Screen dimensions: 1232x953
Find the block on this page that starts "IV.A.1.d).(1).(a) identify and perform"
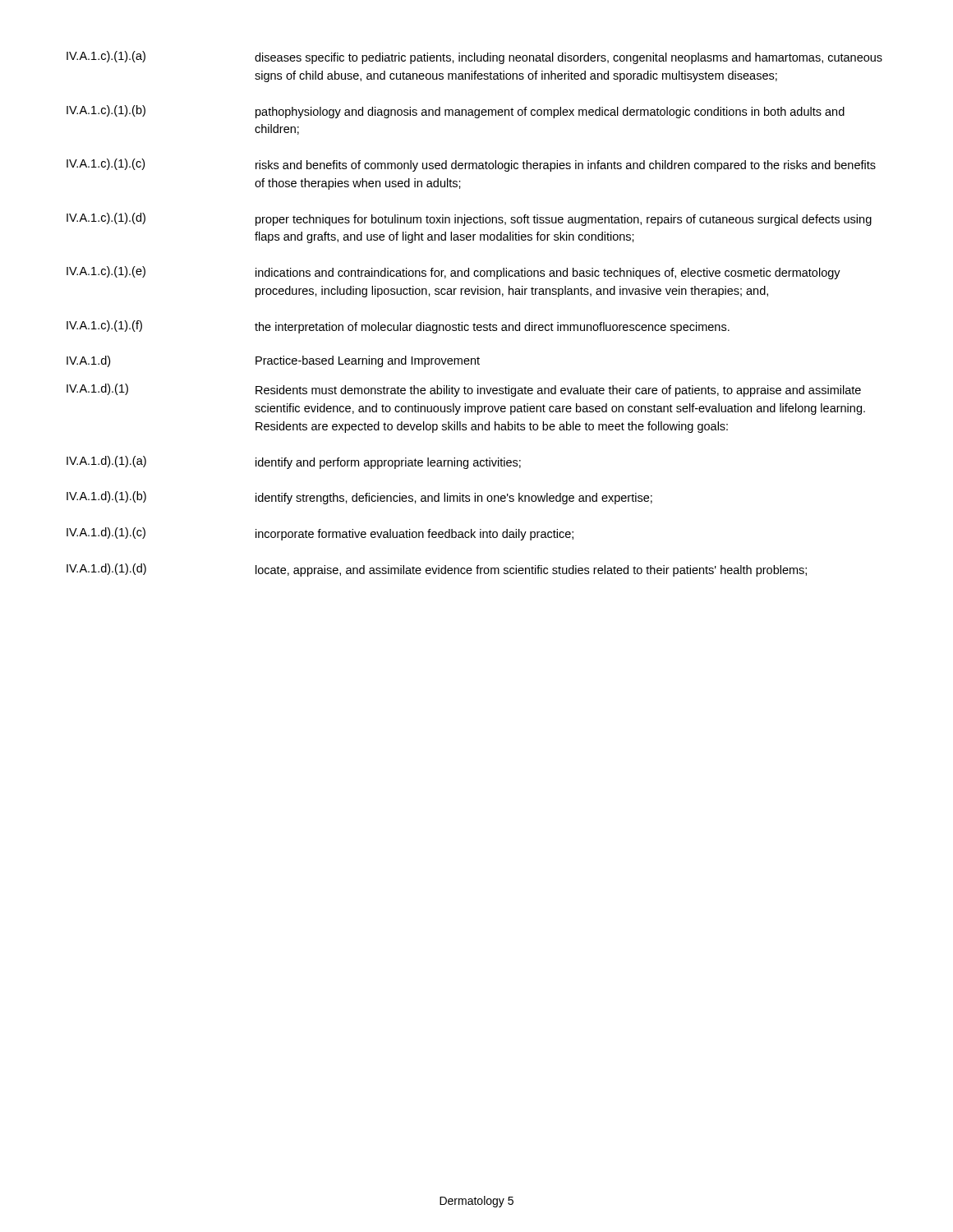coord(476,463)
